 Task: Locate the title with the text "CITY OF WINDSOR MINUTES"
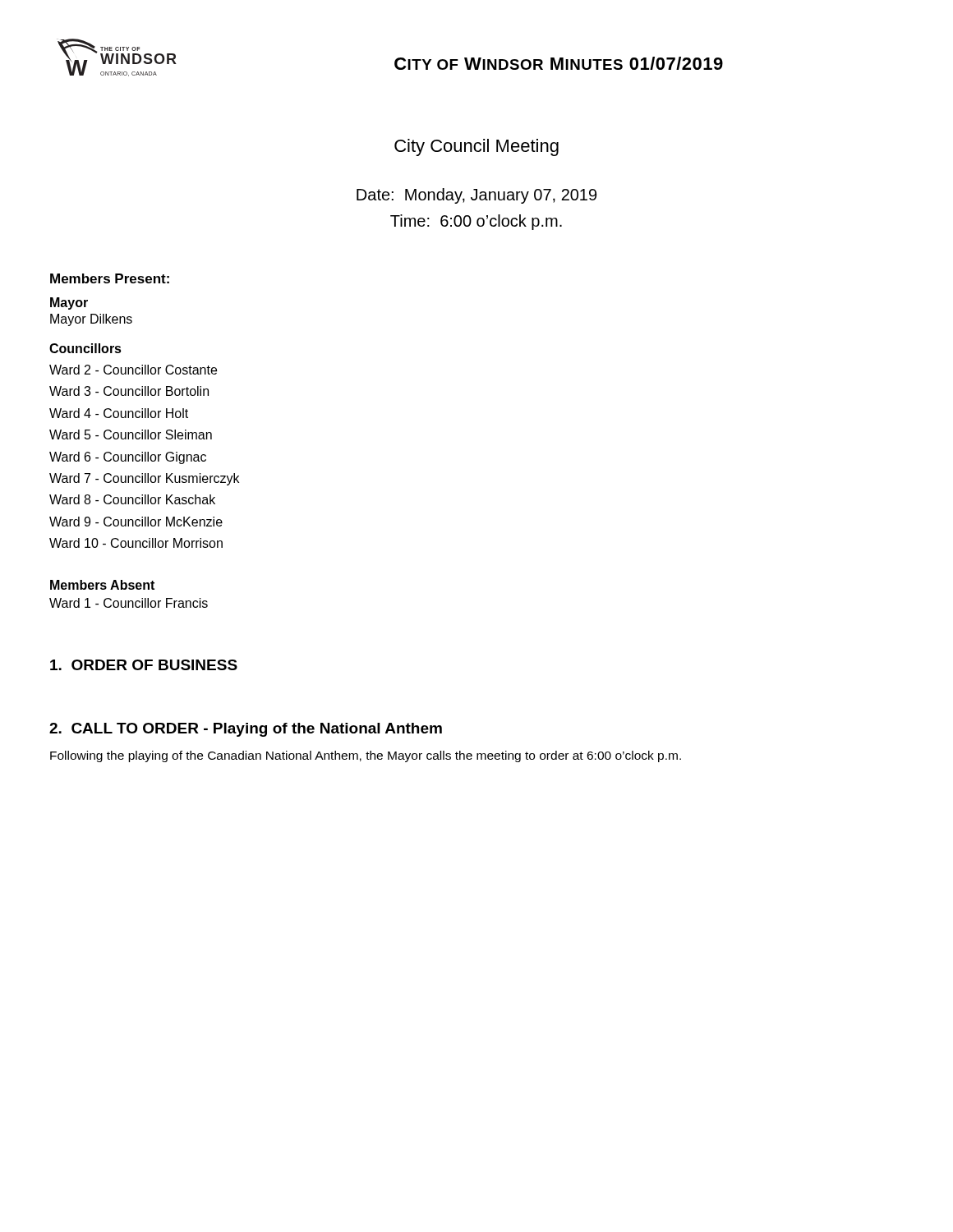coord(559,63)
